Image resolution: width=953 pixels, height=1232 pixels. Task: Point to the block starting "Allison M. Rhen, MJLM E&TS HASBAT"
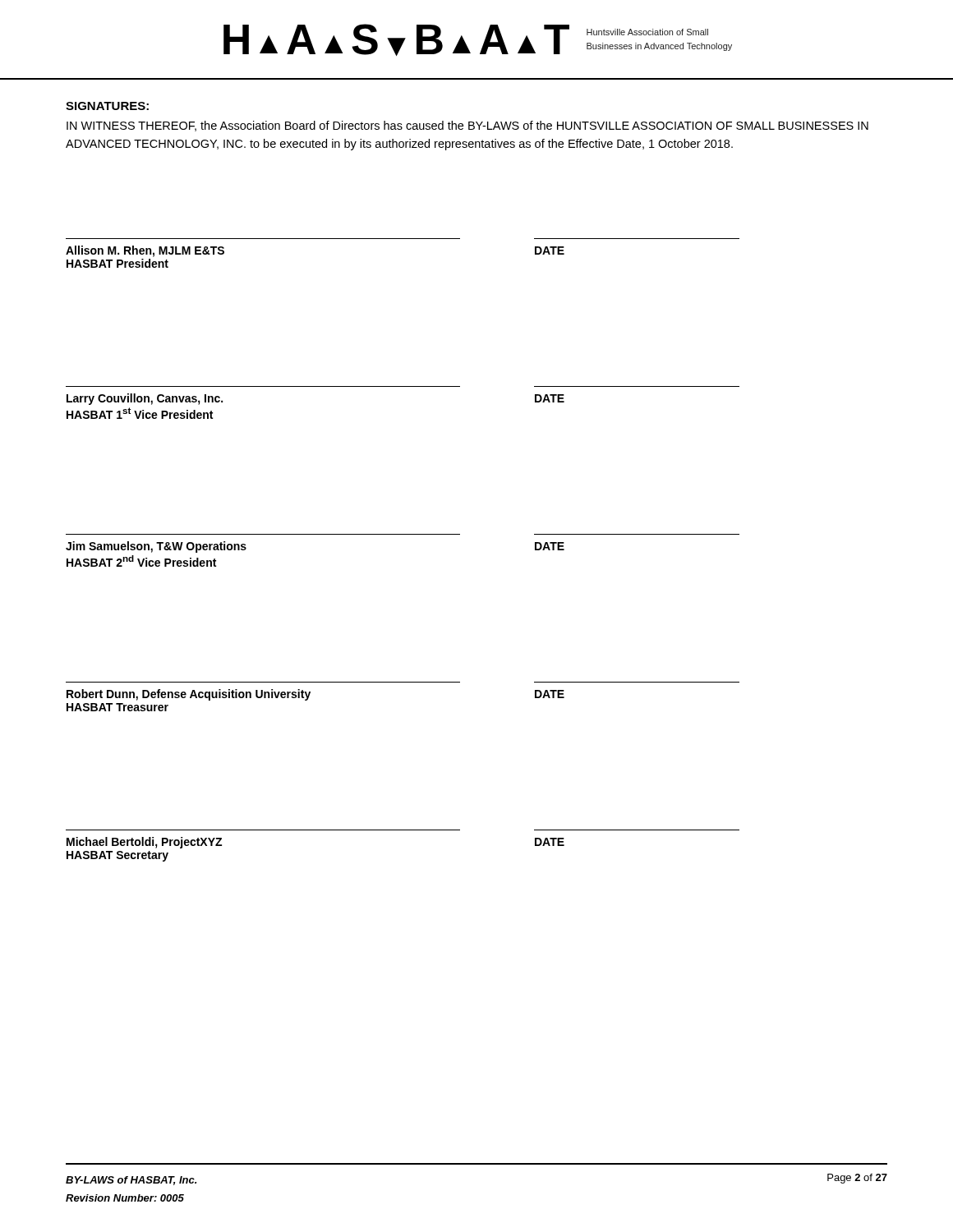click(142, 251)
